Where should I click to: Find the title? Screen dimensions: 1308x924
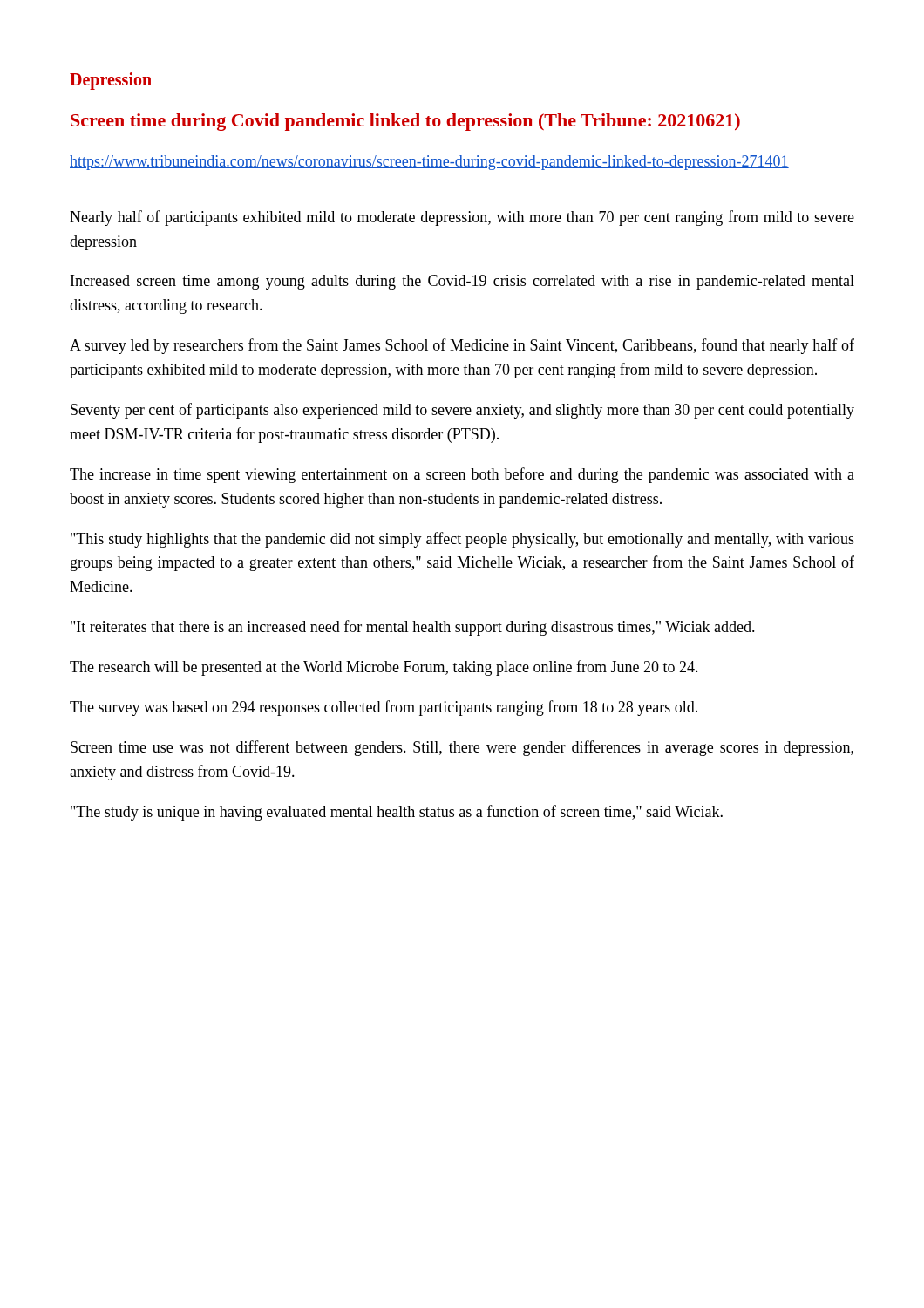(x=405, y=120)
